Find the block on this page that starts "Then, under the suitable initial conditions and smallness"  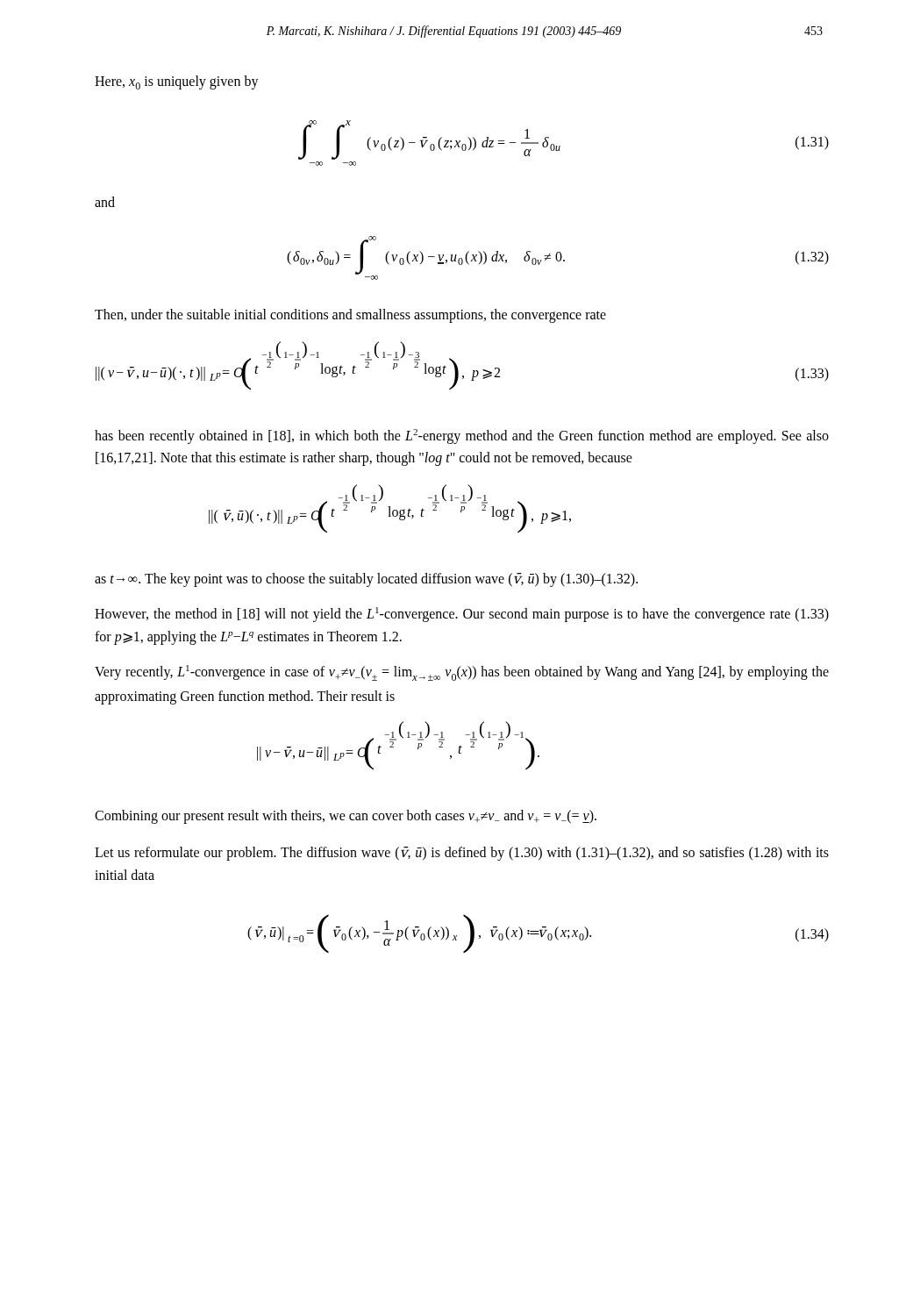pyautogui.click(x=350, y=314)
